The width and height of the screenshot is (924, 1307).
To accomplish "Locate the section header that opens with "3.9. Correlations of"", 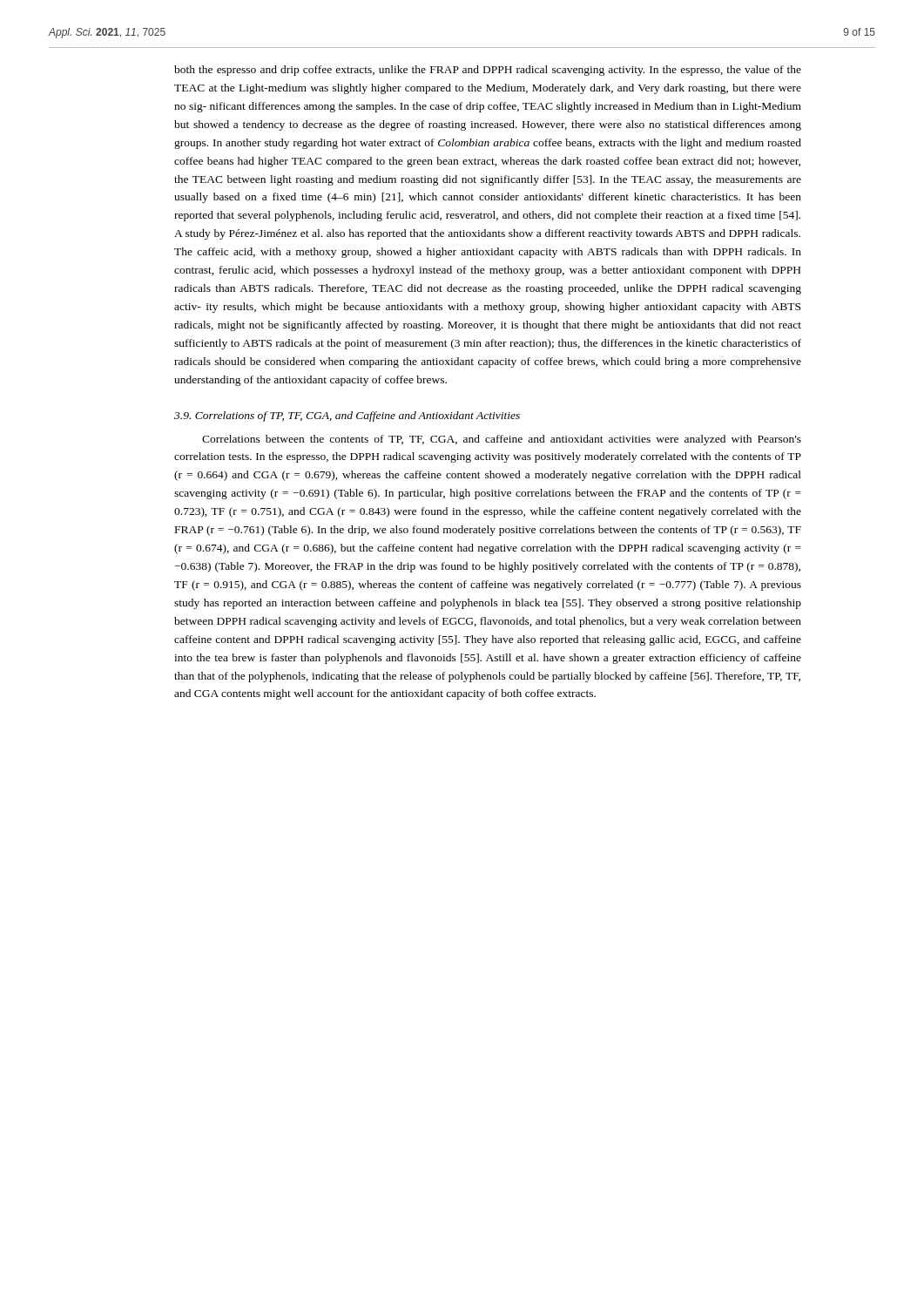I will (x=347, y=415).
